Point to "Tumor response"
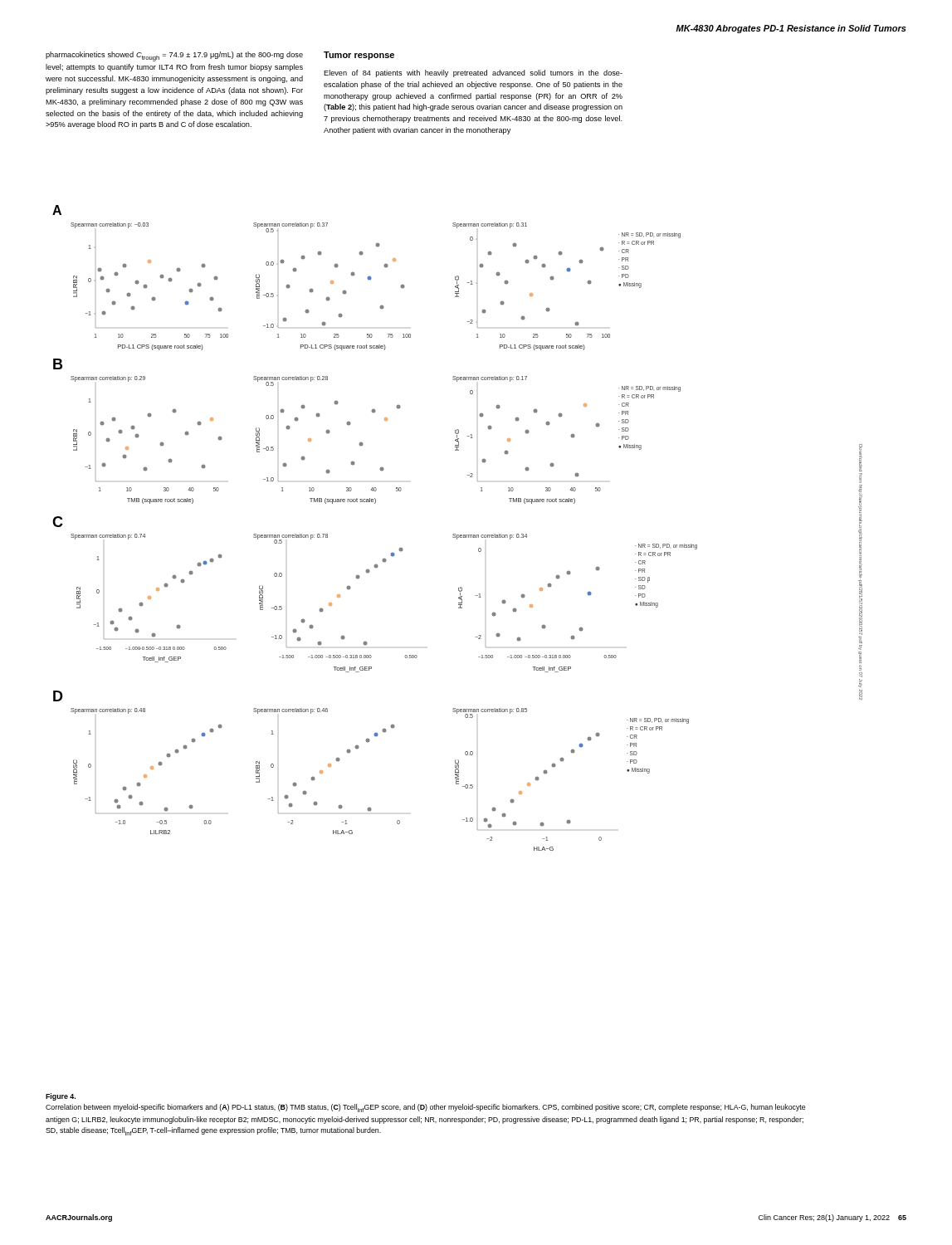The width and height of the screenshot is (952, 1245). (359, 55)
